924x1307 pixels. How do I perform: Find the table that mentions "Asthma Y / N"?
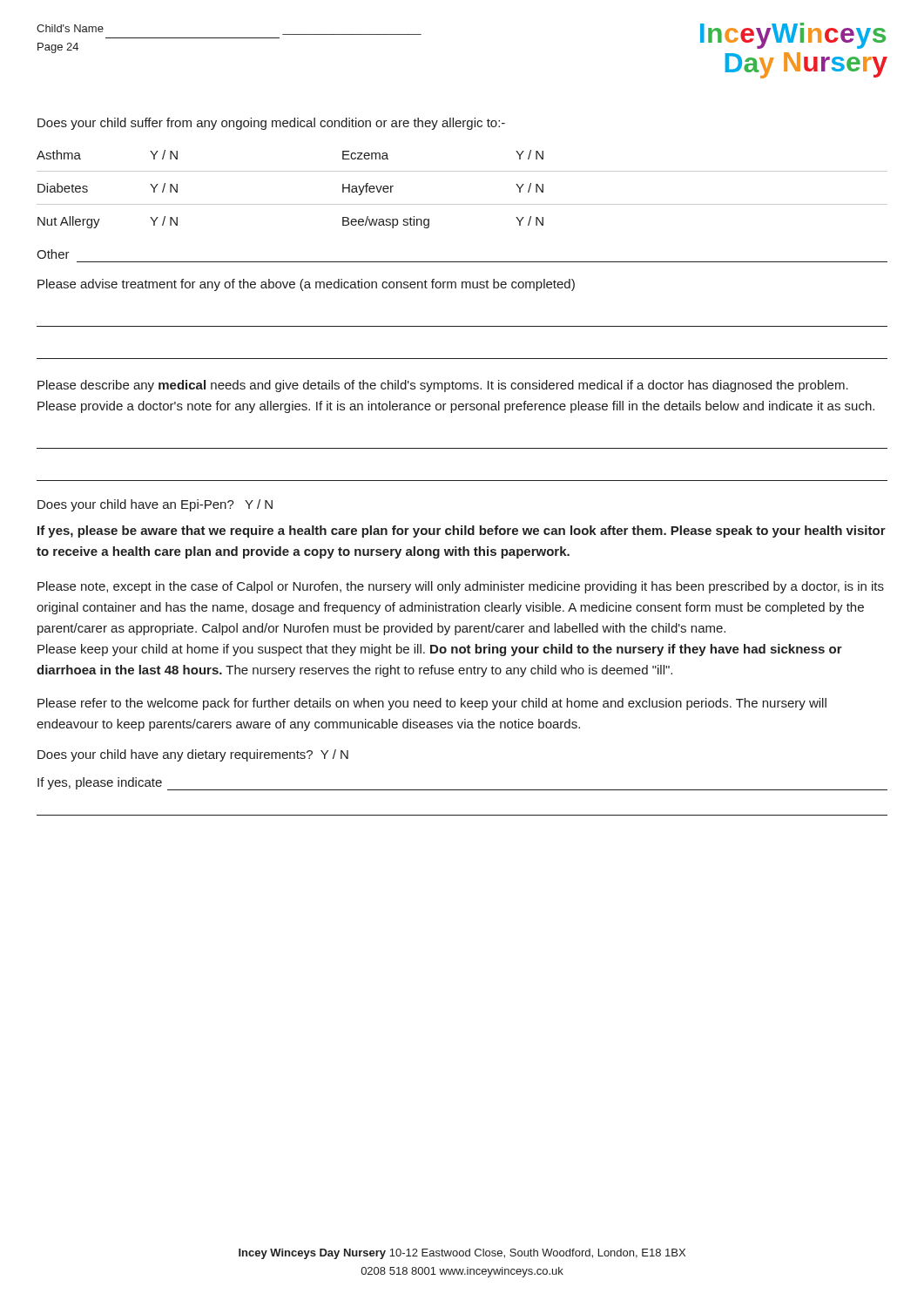[x=462, y=192]
